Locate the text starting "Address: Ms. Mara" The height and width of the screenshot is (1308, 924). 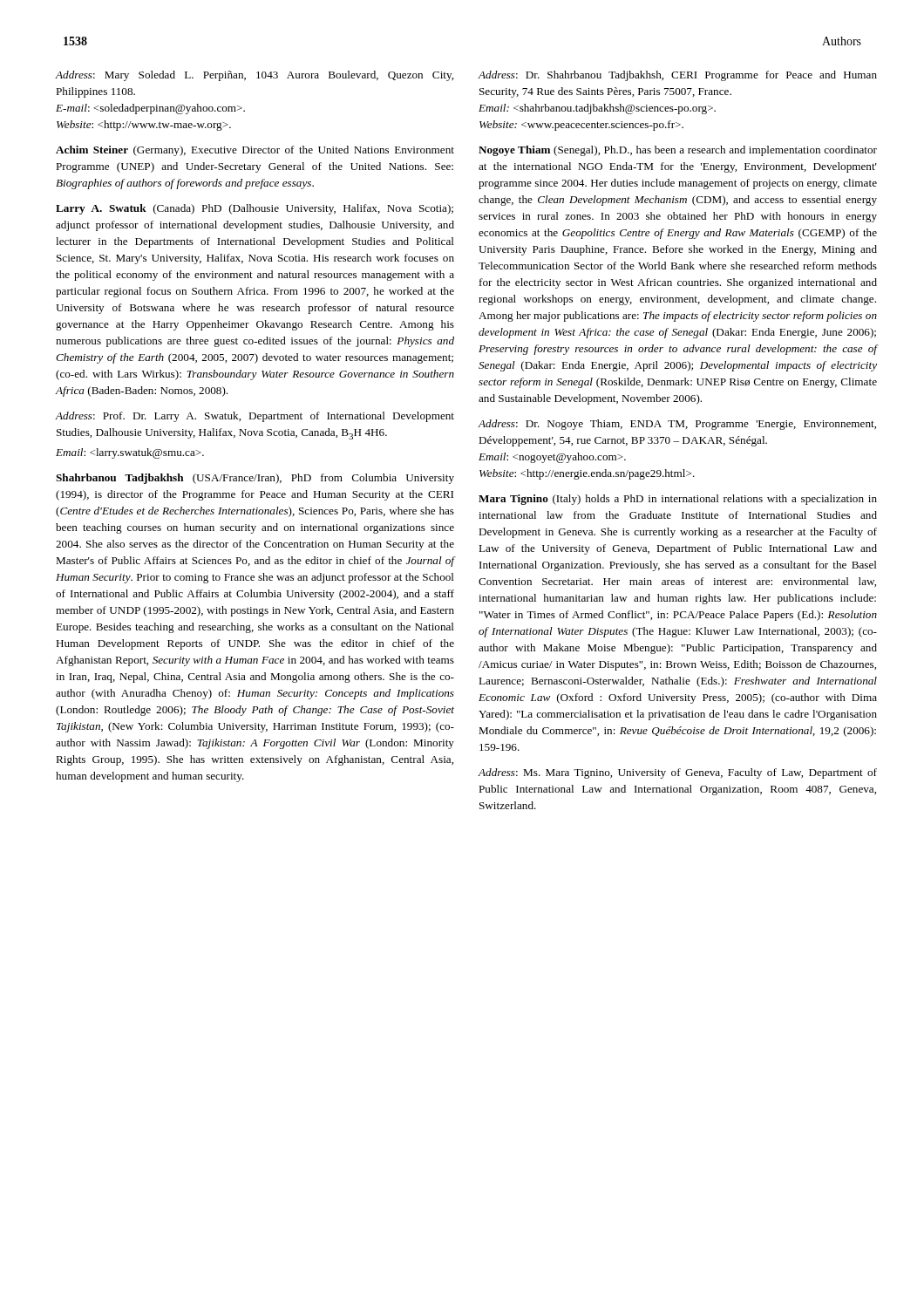point(678,789)
